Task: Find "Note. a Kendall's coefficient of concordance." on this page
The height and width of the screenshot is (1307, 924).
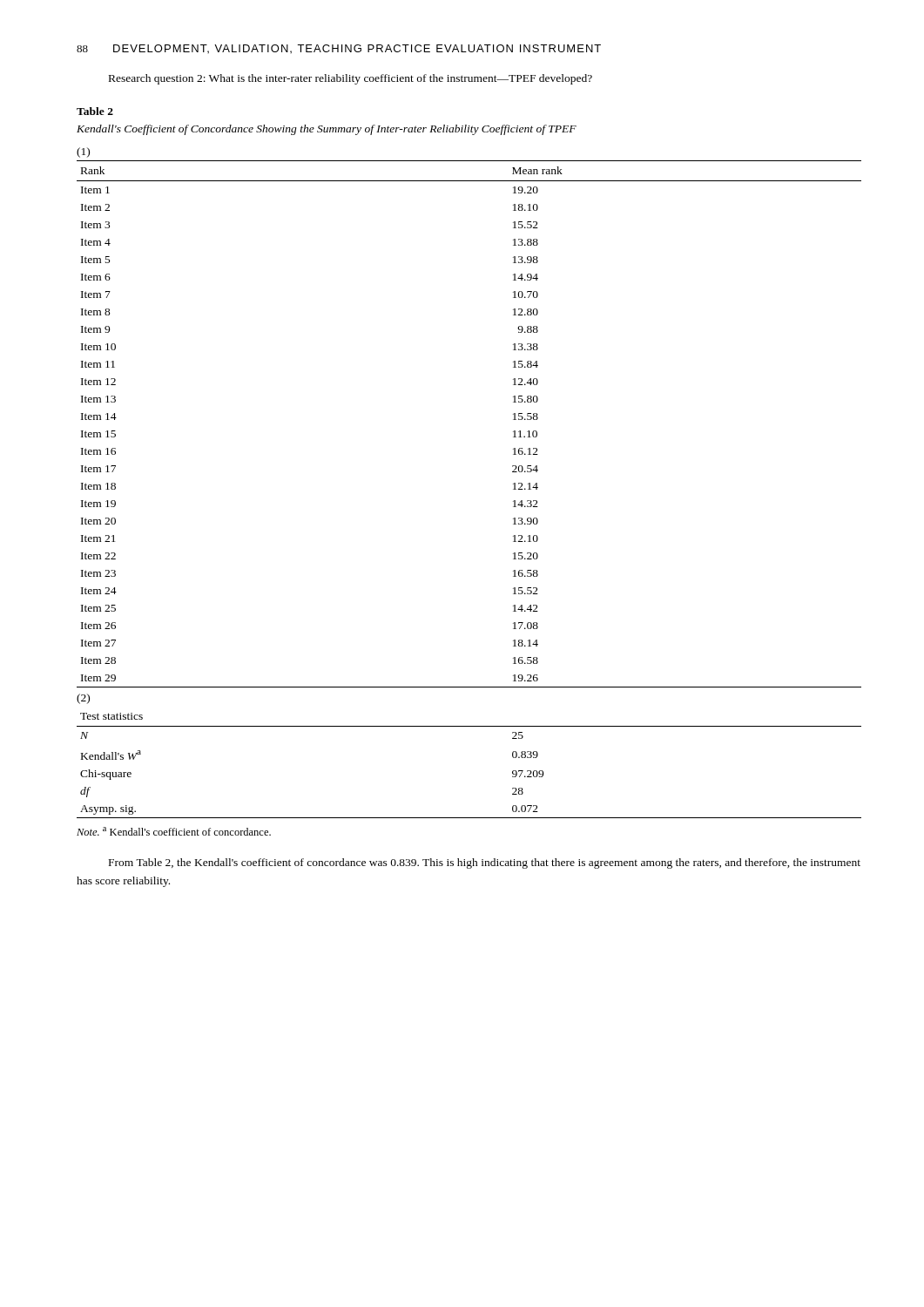Action: pyautogui.click(x=174, y=830)
